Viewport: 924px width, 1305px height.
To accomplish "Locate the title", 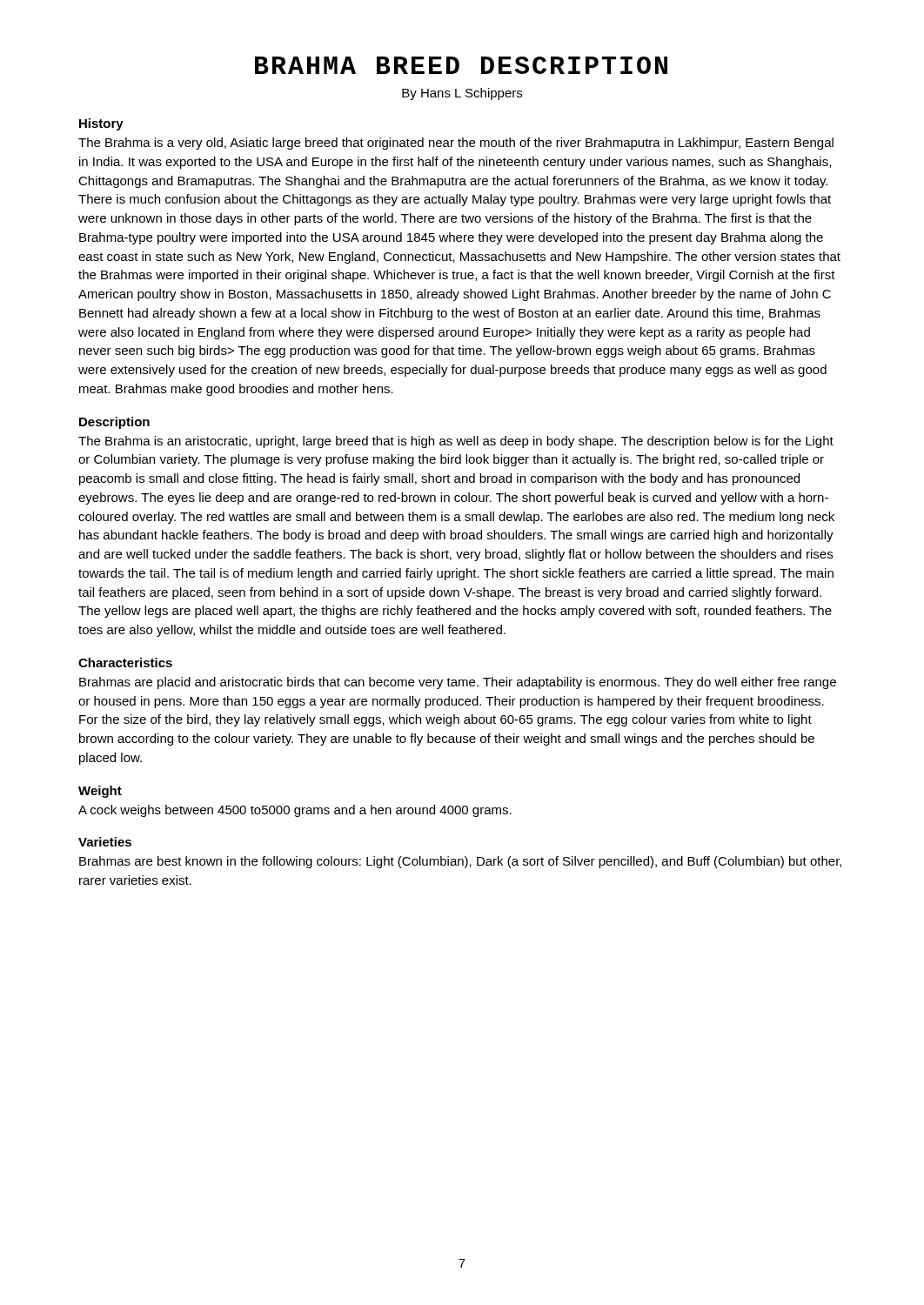I will tap(462, 67).
